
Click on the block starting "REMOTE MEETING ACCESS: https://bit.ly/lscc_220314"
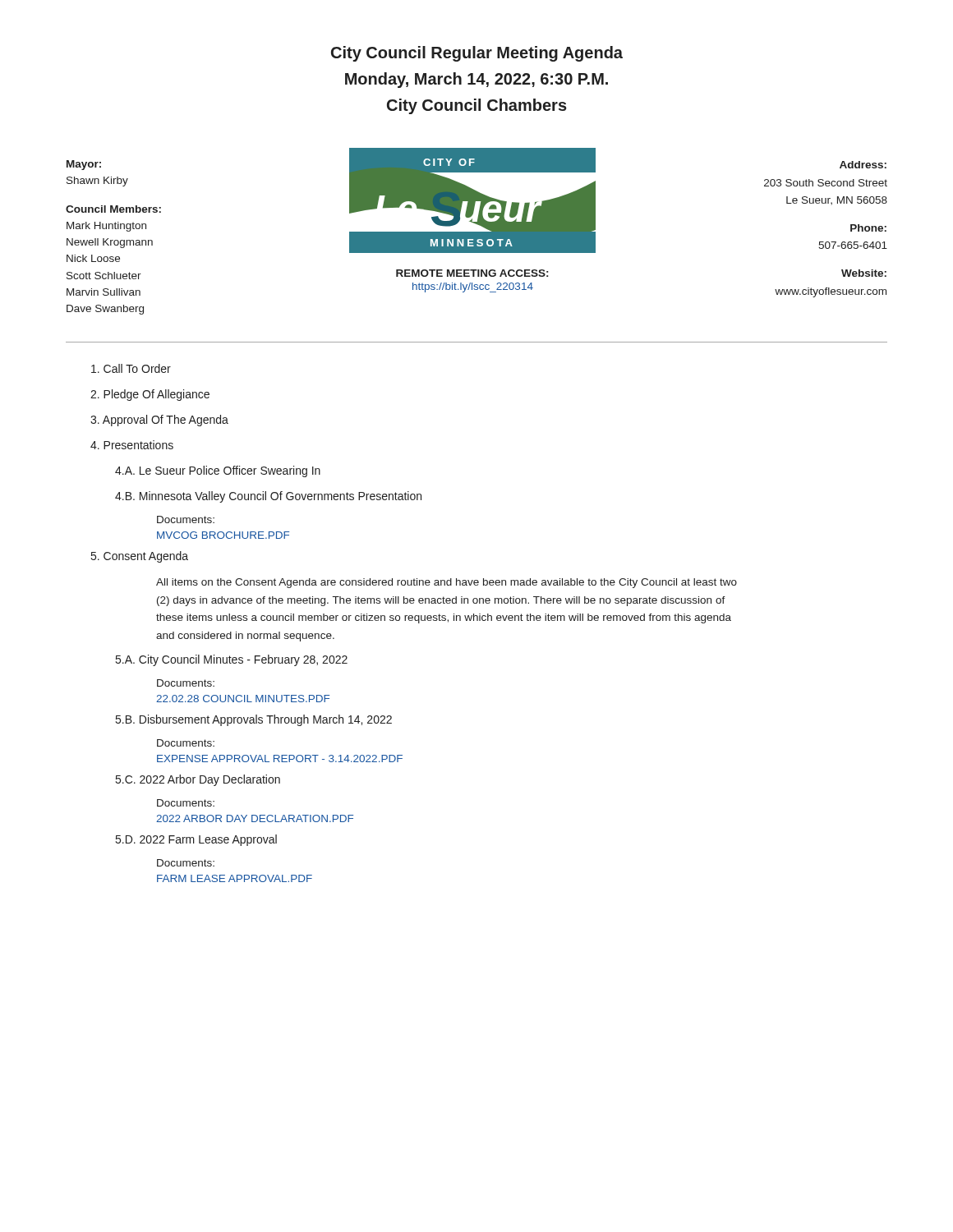tap(472, 280)
